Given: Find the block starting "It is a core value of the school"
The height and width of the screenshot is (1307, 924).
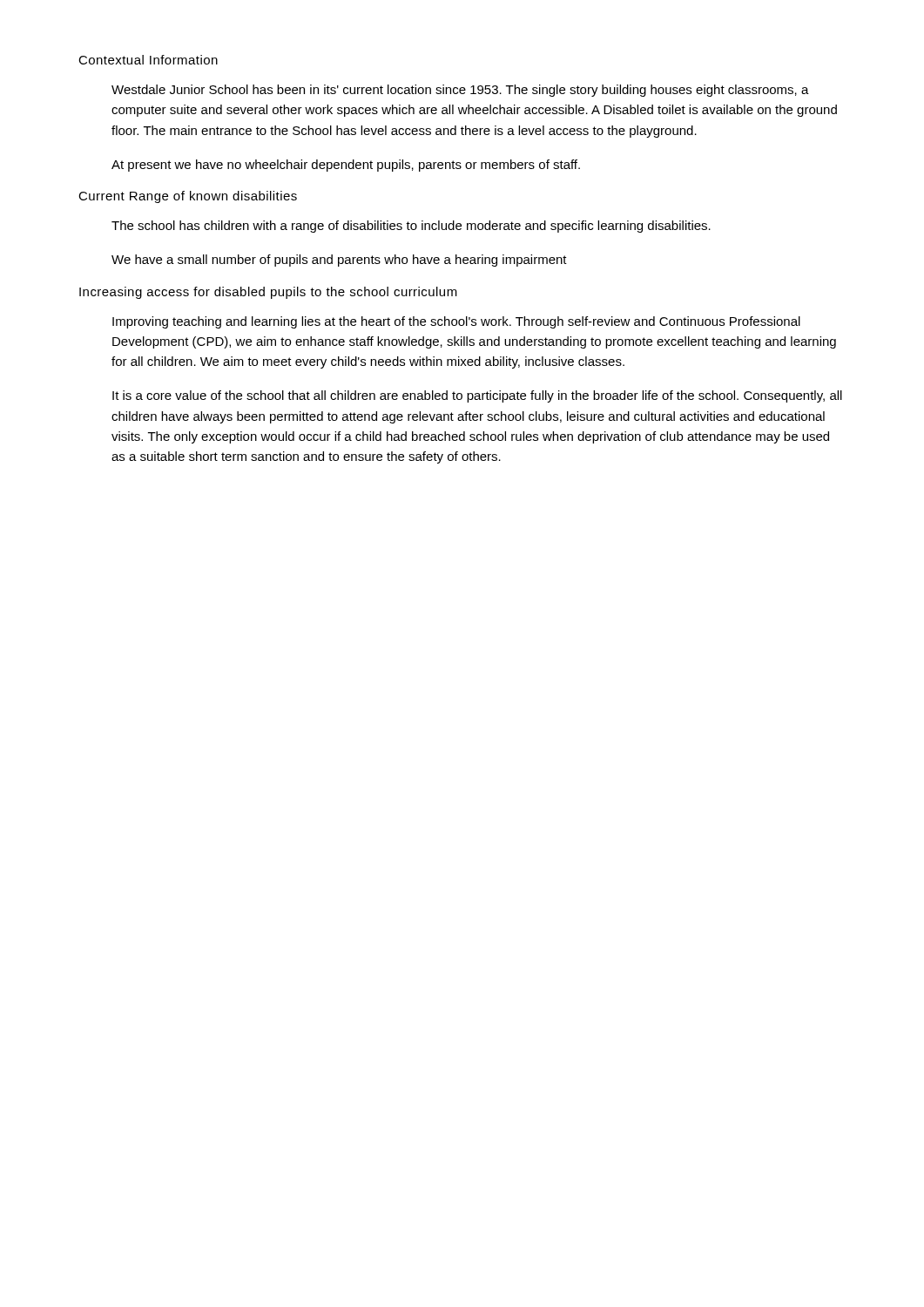Looking at the screenshot, I should (x=479, y=426).
